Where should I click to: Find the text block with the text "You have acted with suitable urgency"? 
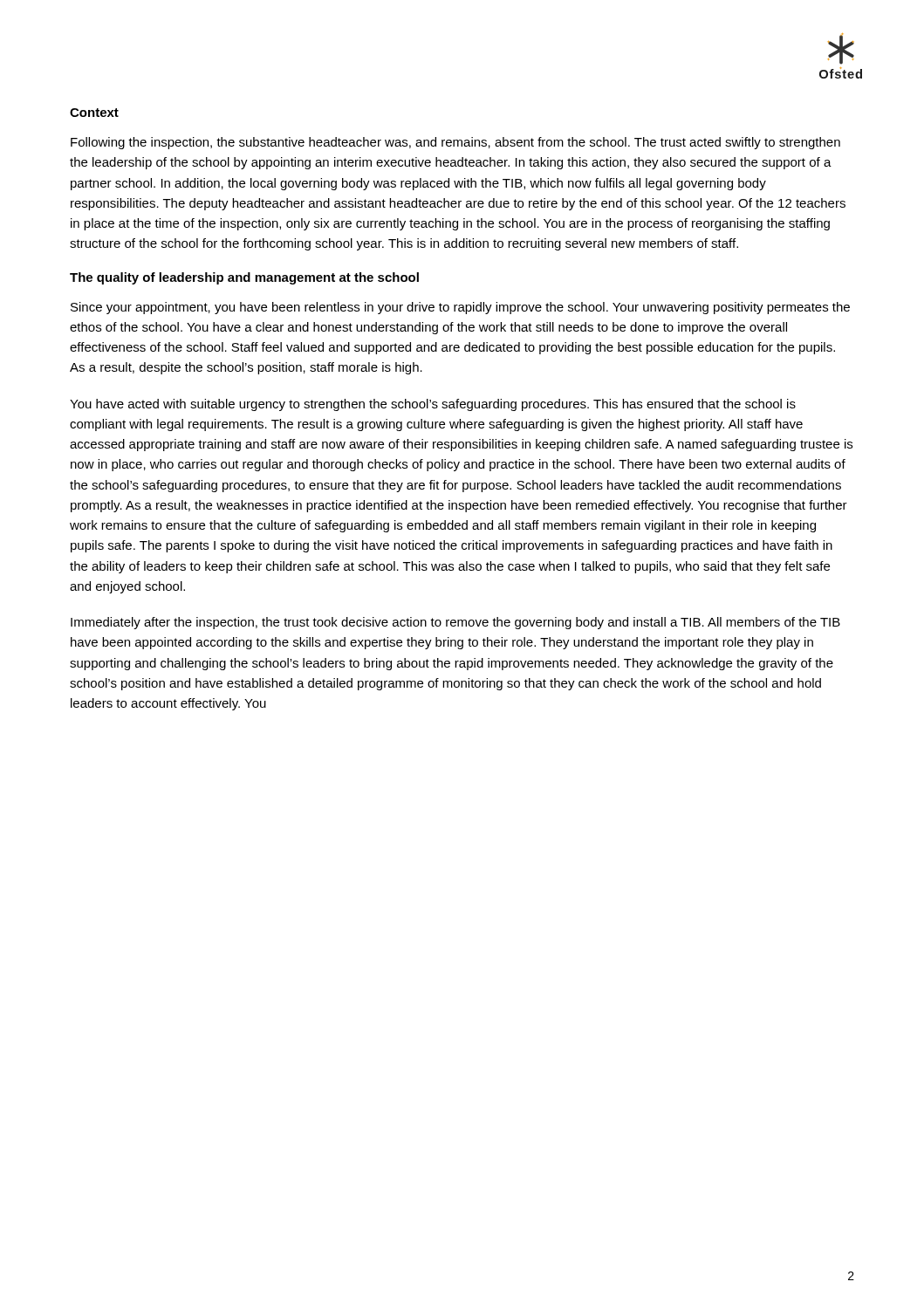coord(461,494)
